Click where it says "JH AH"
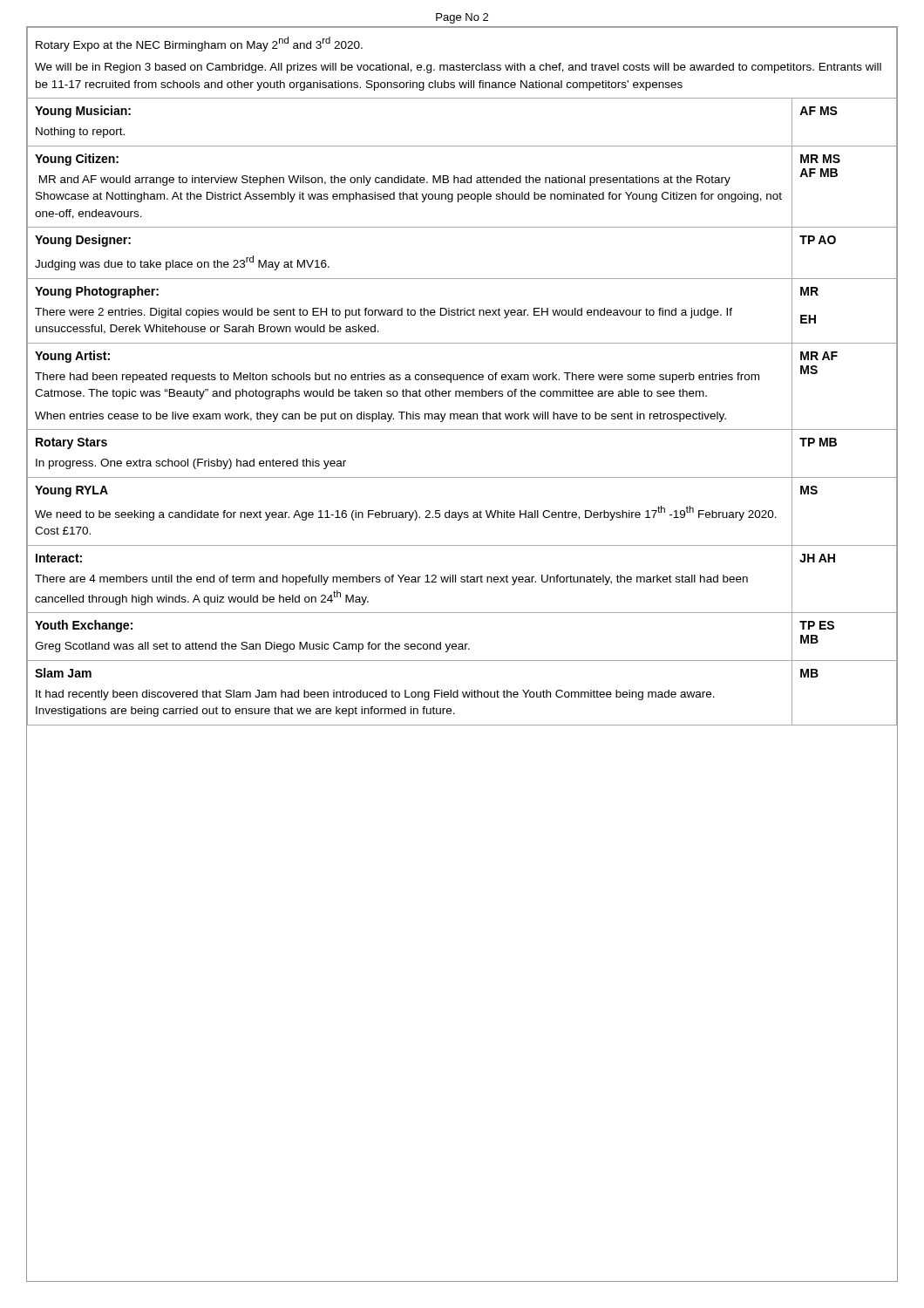Viewport: 924px width, 1308px height. click(818, 558)
